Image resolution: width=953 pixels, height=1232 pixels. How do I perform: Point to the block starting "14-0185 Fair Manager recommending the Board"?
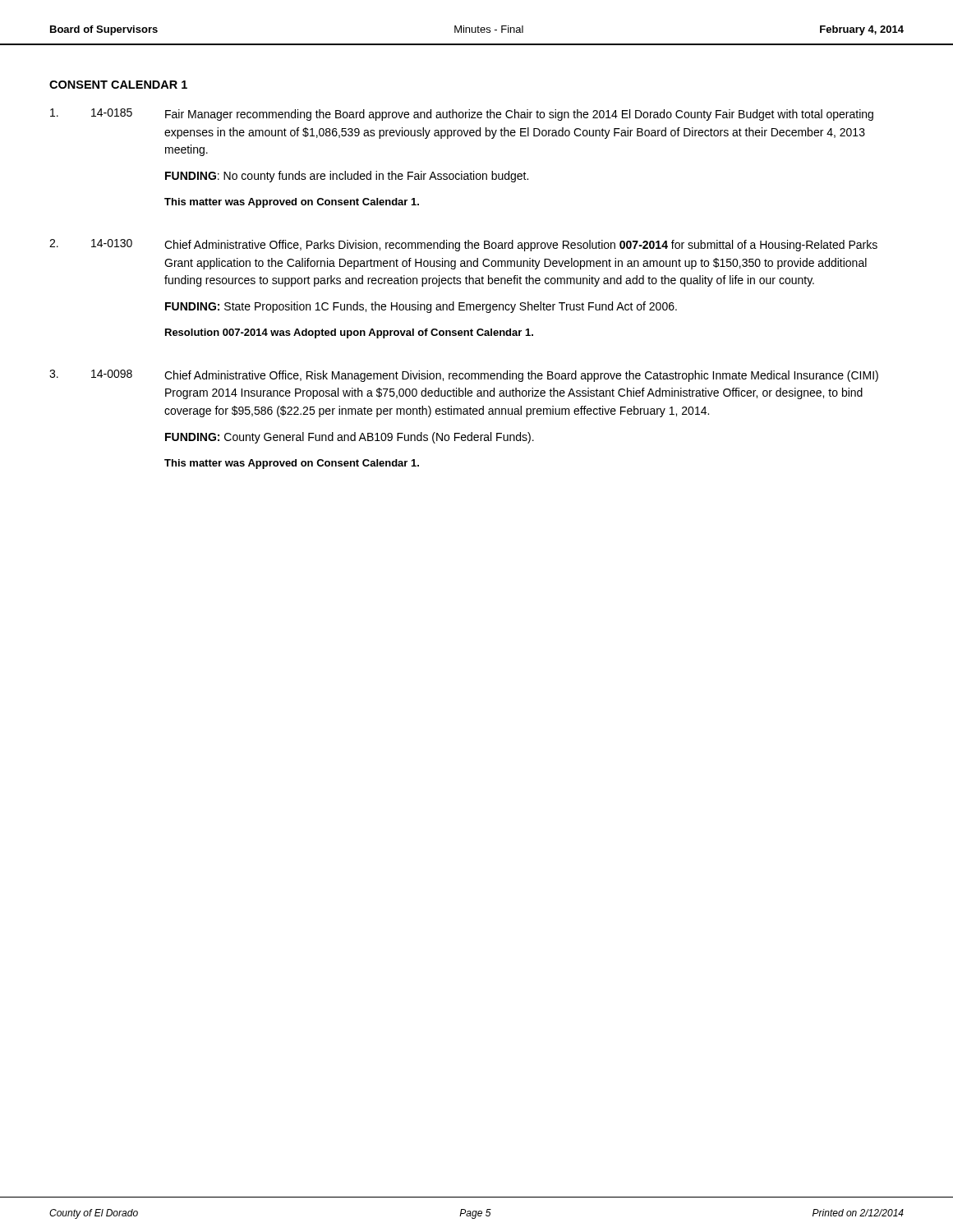[476, 162]
